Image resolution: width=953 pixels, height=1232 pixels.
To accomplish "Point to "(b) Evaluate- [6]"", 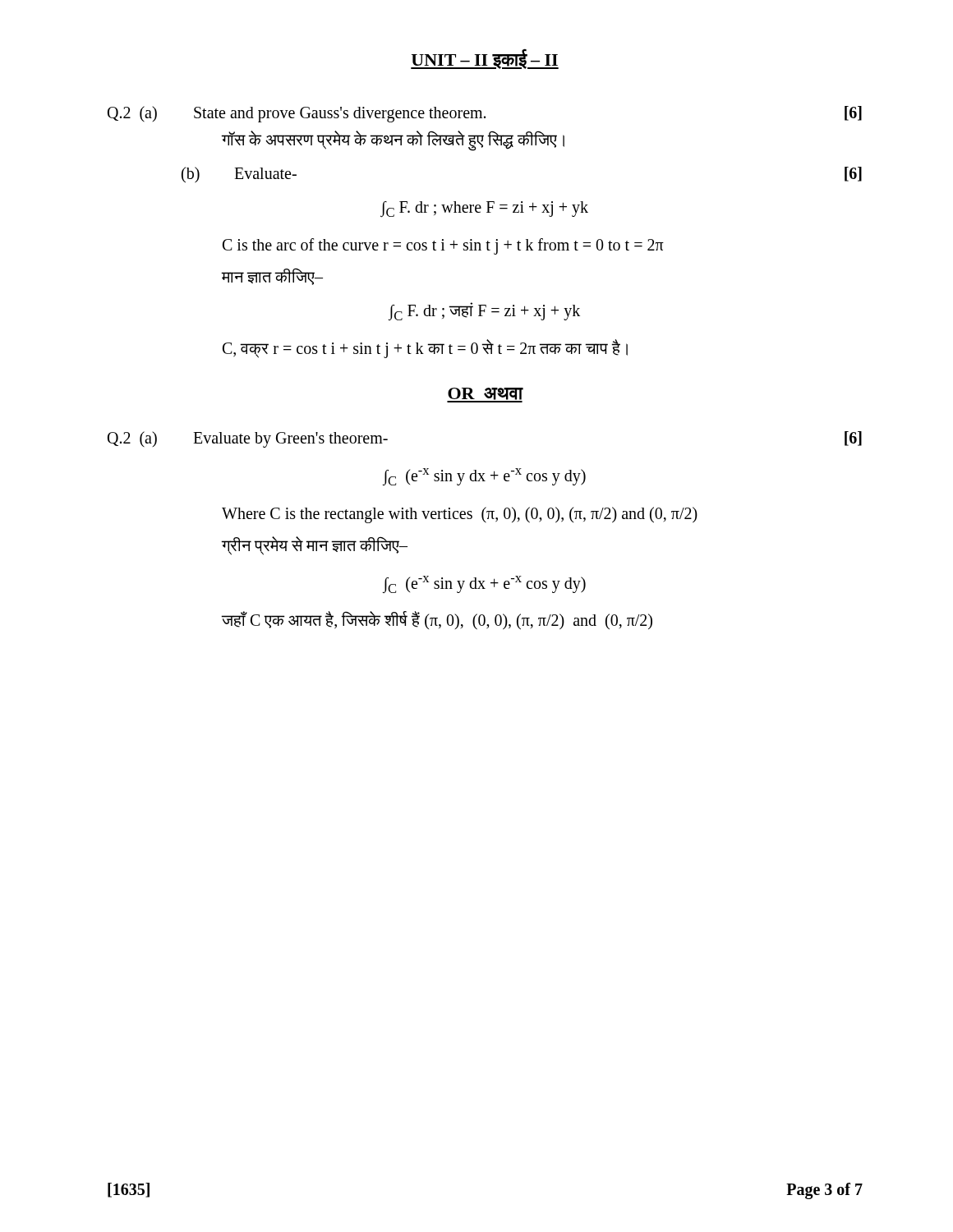I will coord(258,175).
